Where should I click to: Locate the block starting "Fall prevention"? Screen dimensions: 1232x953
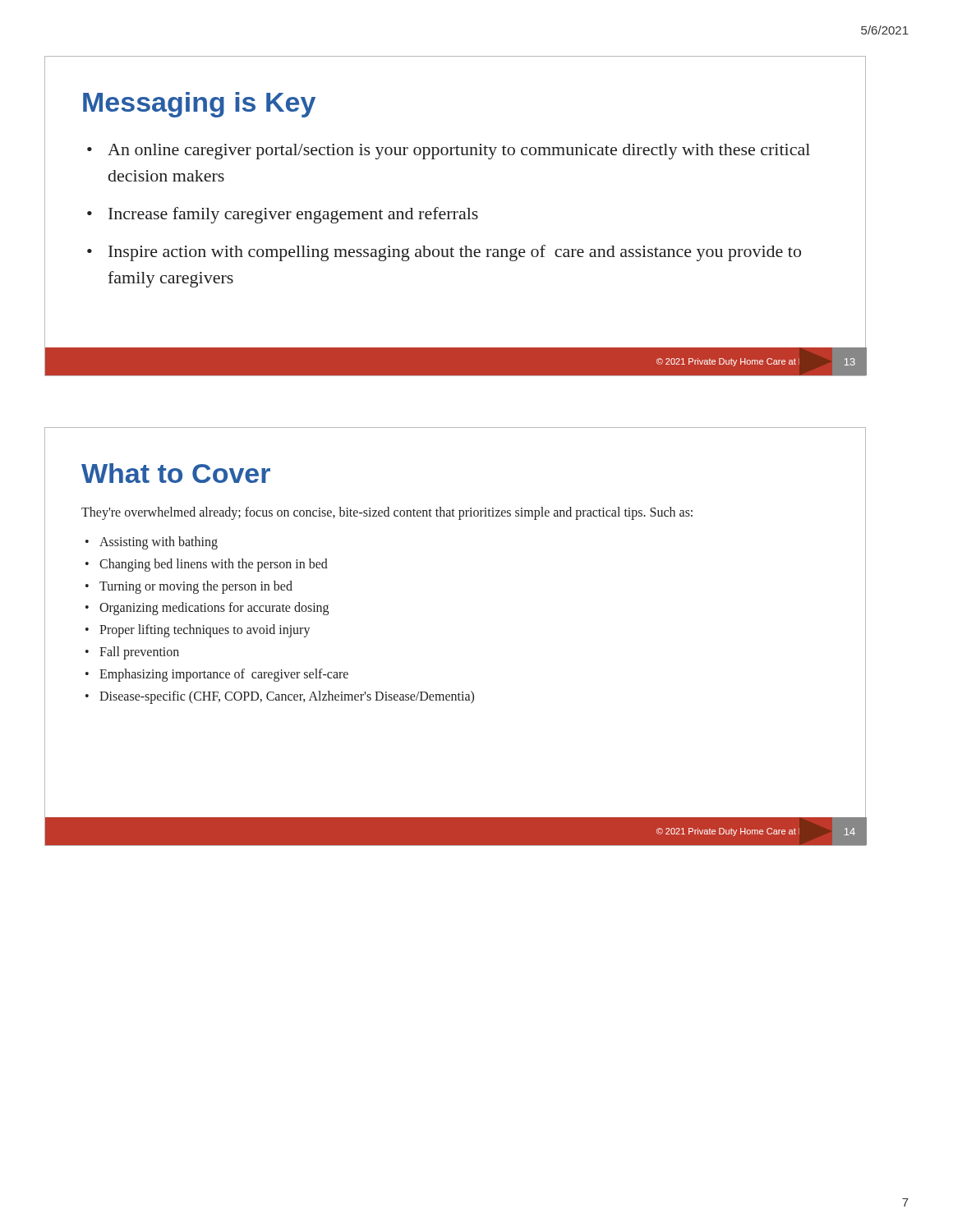(139, 652)
